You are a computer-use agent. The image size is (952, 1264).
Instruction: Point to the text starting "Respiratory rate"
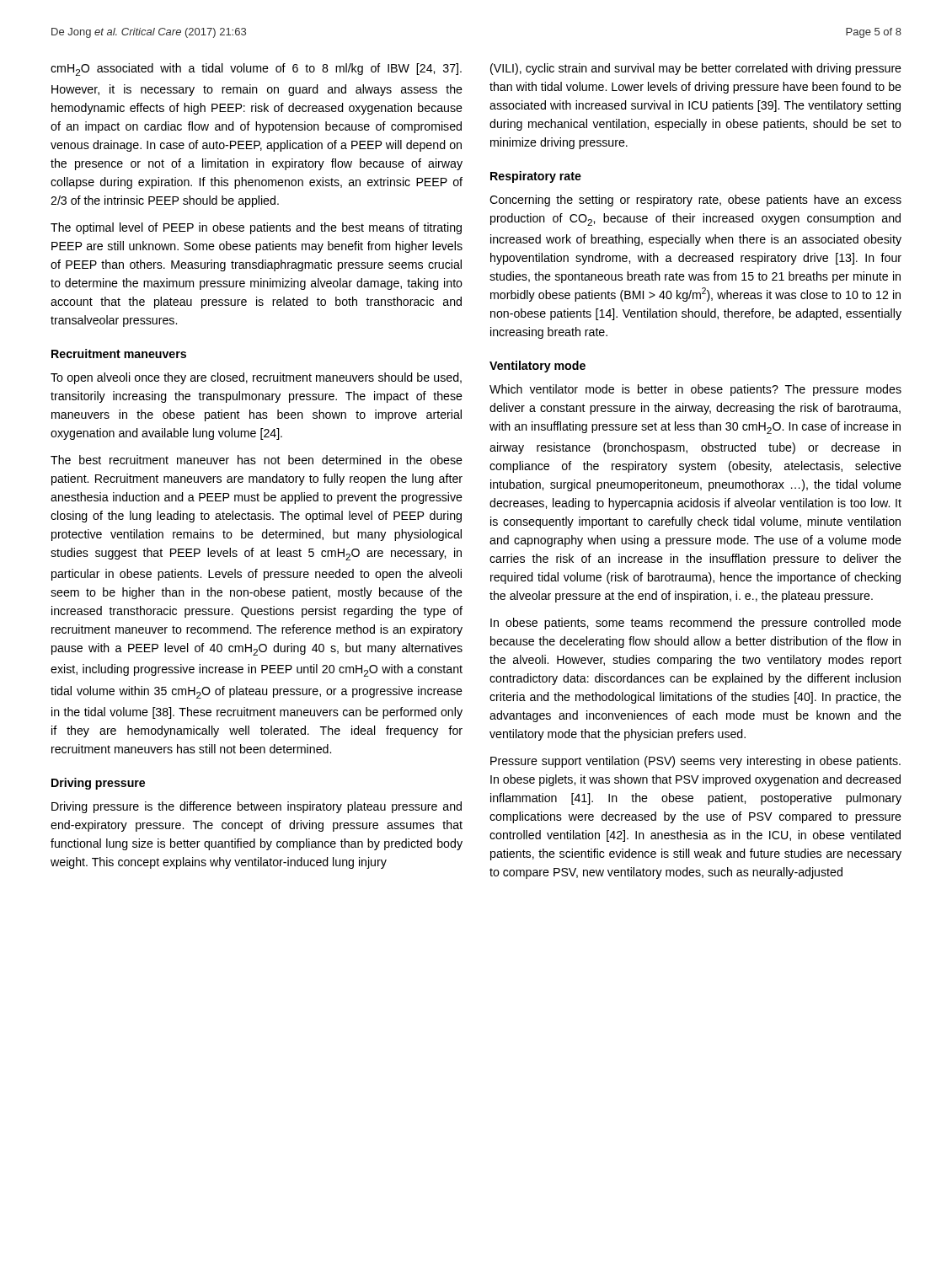click(x=535, y=176)
